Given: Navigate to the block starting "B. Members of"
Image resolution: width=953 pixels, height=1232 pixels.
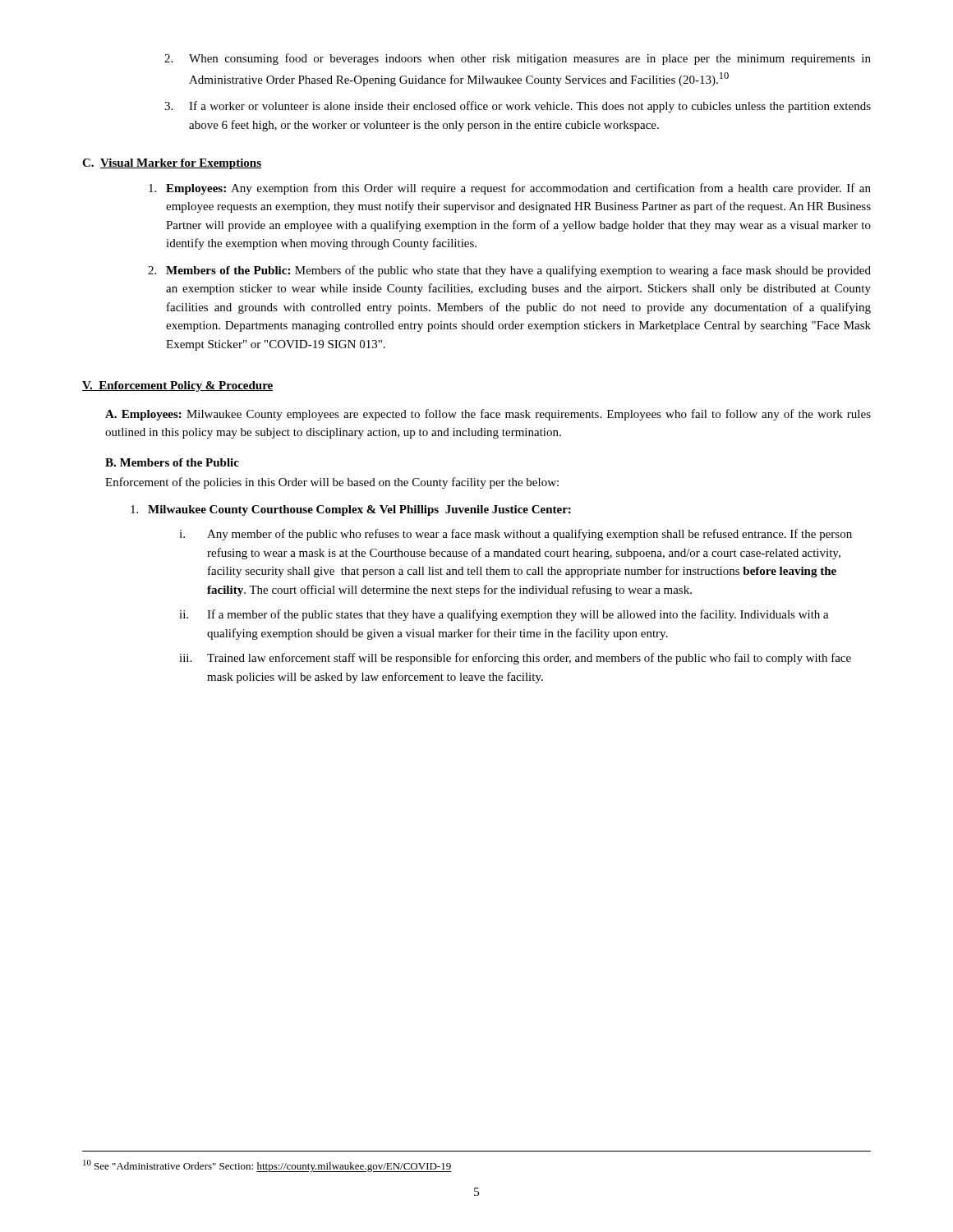Looking at the screenshot, I should coord(172,462).
